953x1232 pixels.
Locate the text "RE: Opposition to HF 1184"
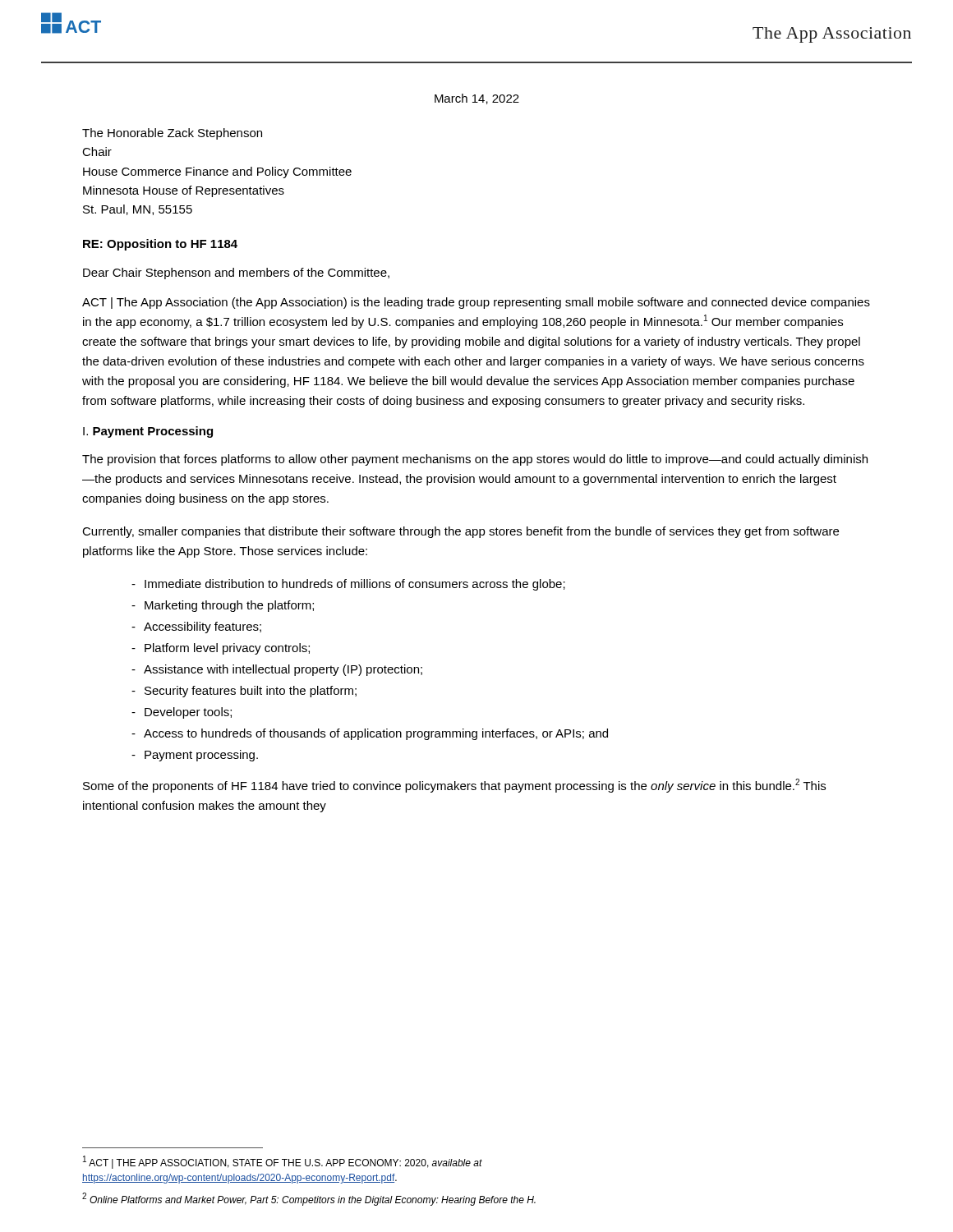160,244
